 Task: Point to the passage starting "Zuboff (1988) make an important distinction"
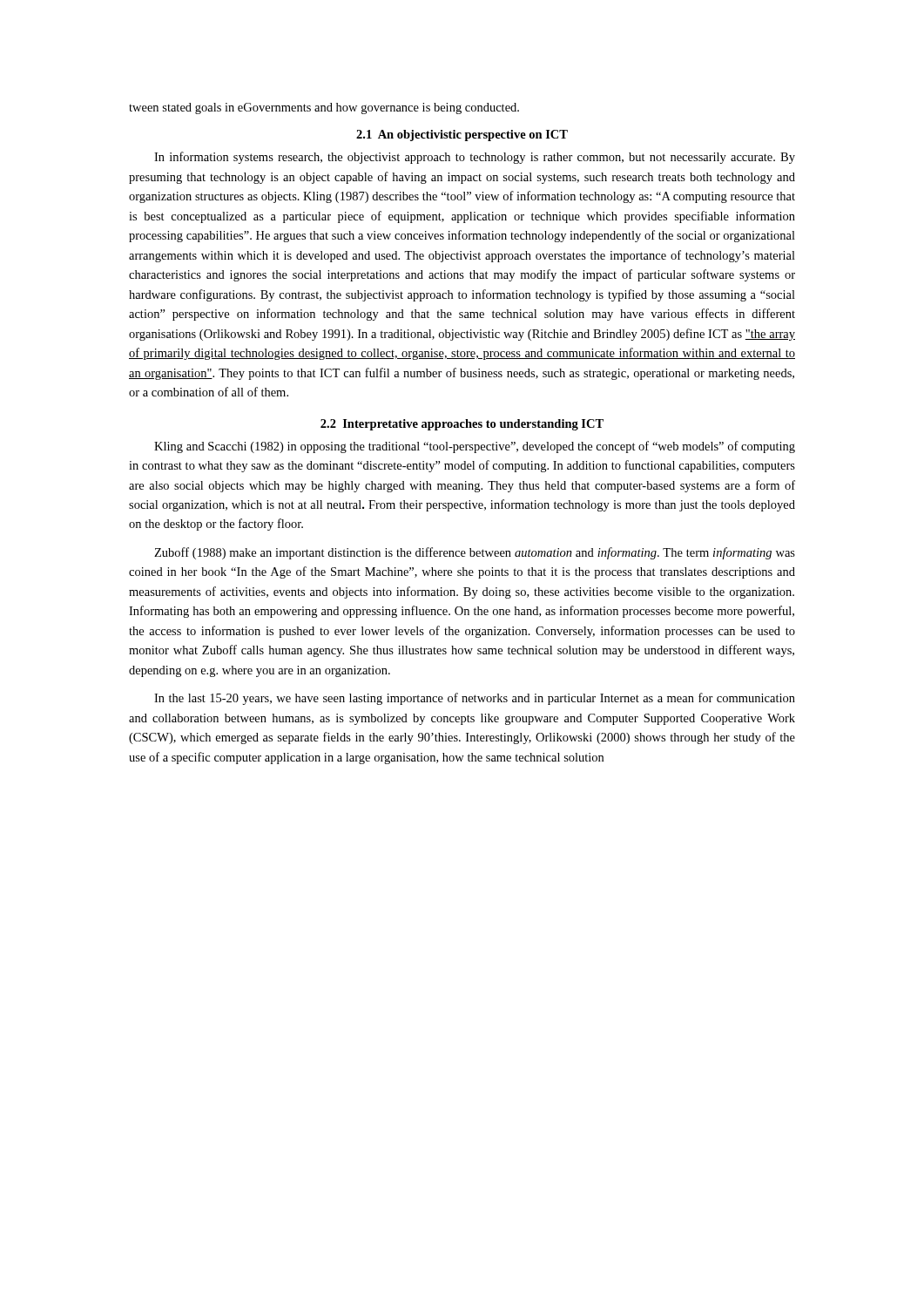(x=462, y=611)
